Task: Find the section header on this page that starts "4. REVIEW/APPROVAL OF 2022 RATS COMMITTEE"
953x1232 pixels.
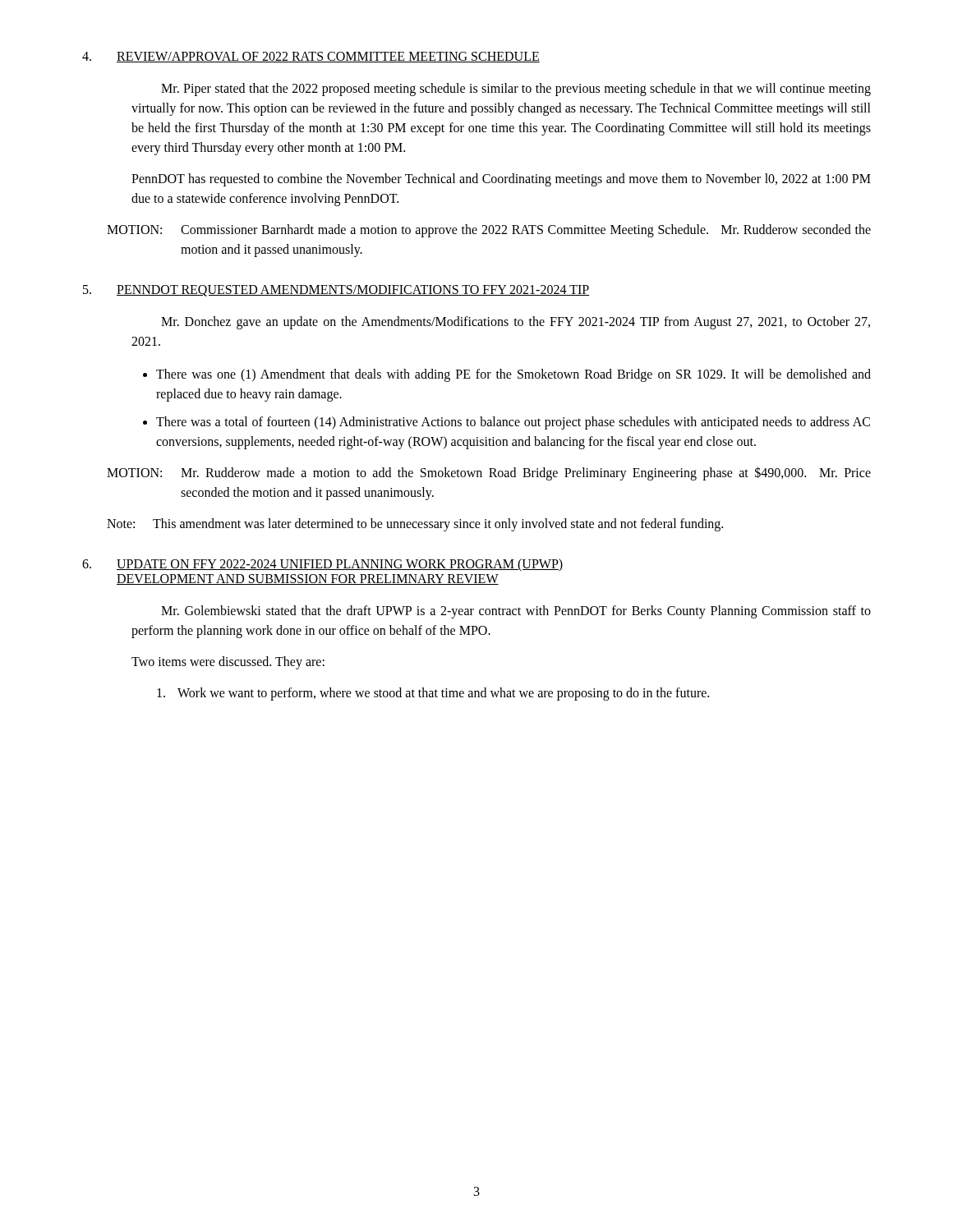Action: [311, 57]
